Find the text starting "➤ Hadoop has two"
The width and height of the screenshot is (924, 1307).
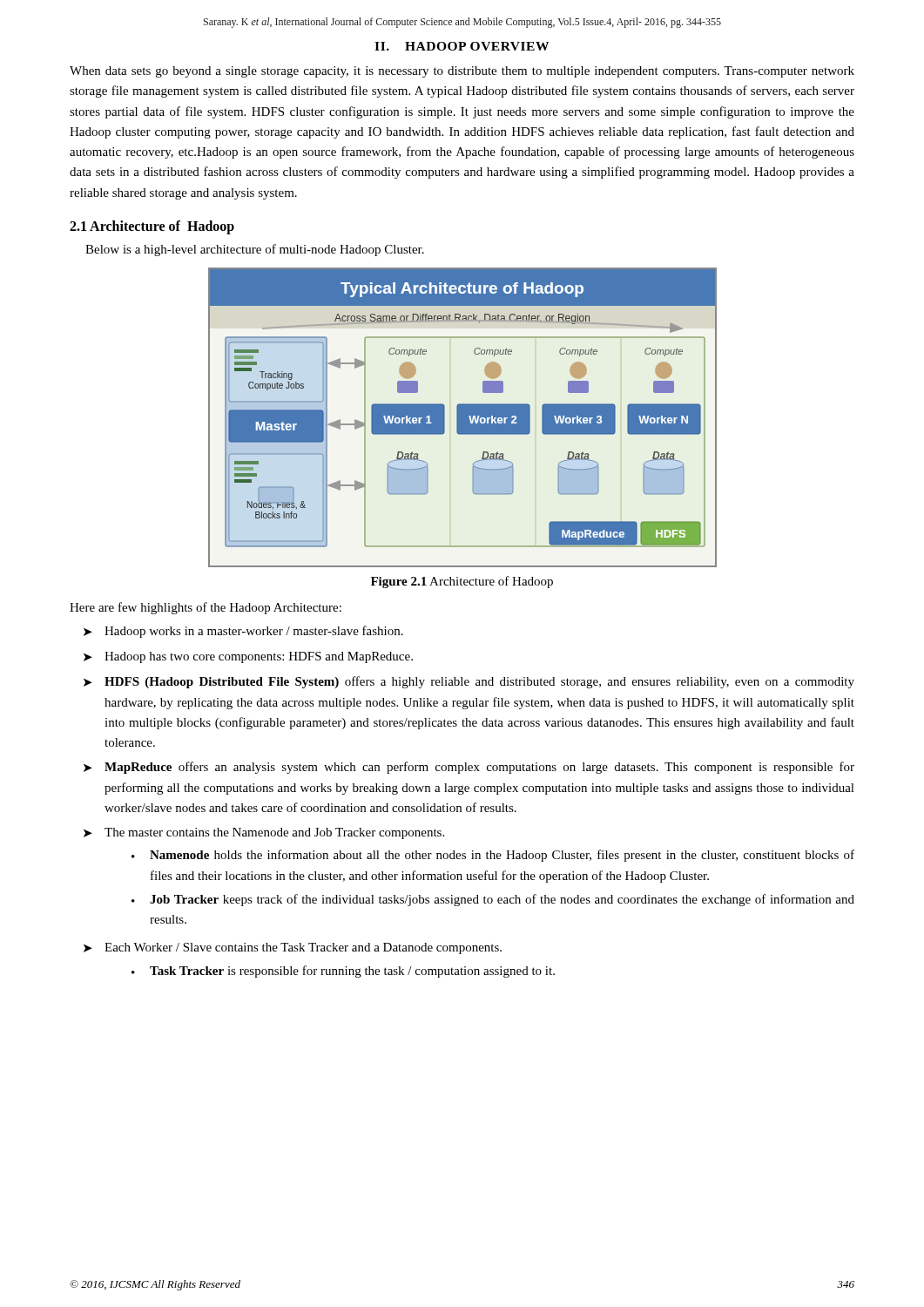(248, 657)
